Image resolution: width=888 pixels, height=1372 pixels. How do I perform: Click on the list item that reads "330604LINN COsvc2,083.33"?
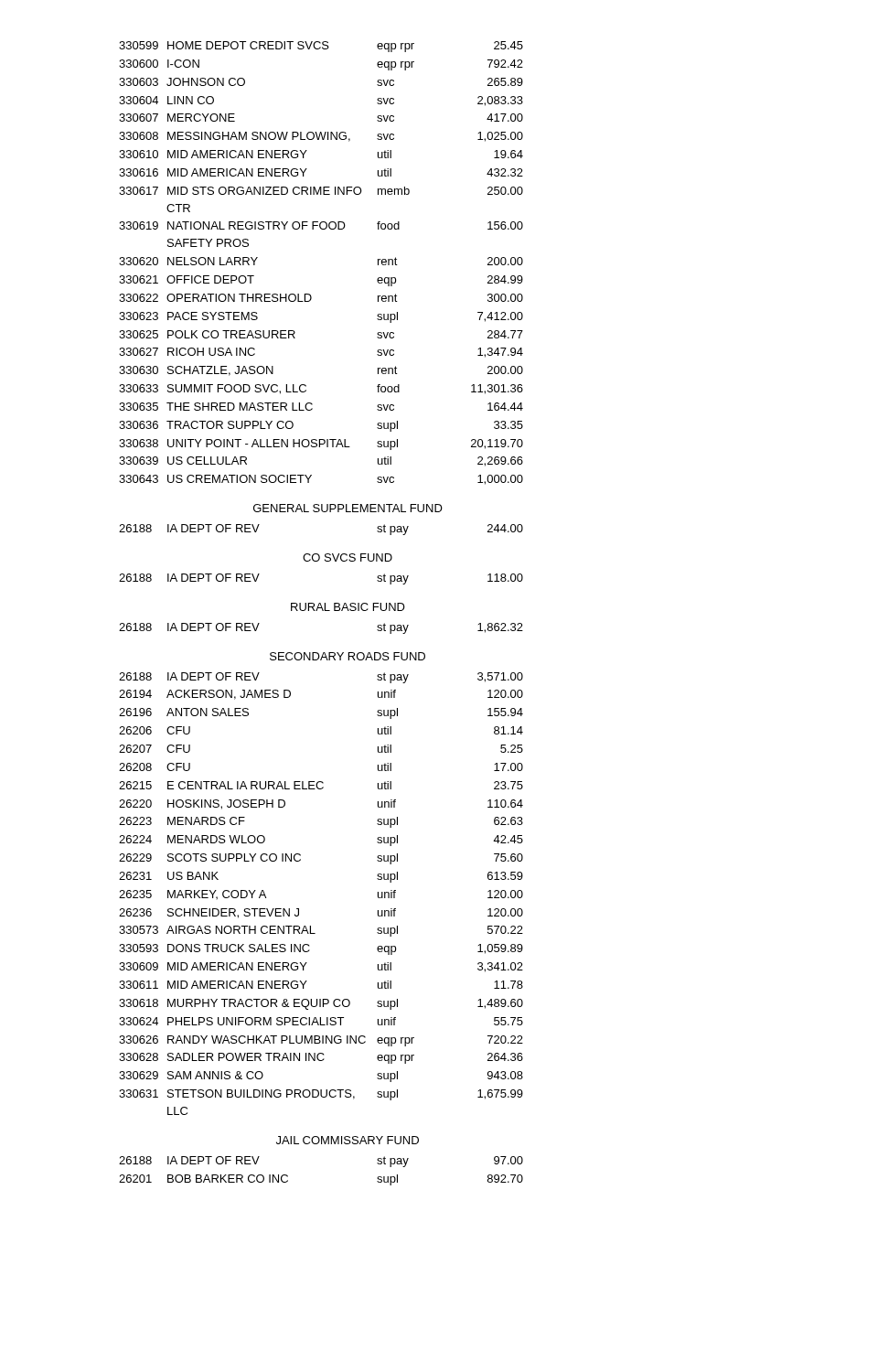[169, 101]
